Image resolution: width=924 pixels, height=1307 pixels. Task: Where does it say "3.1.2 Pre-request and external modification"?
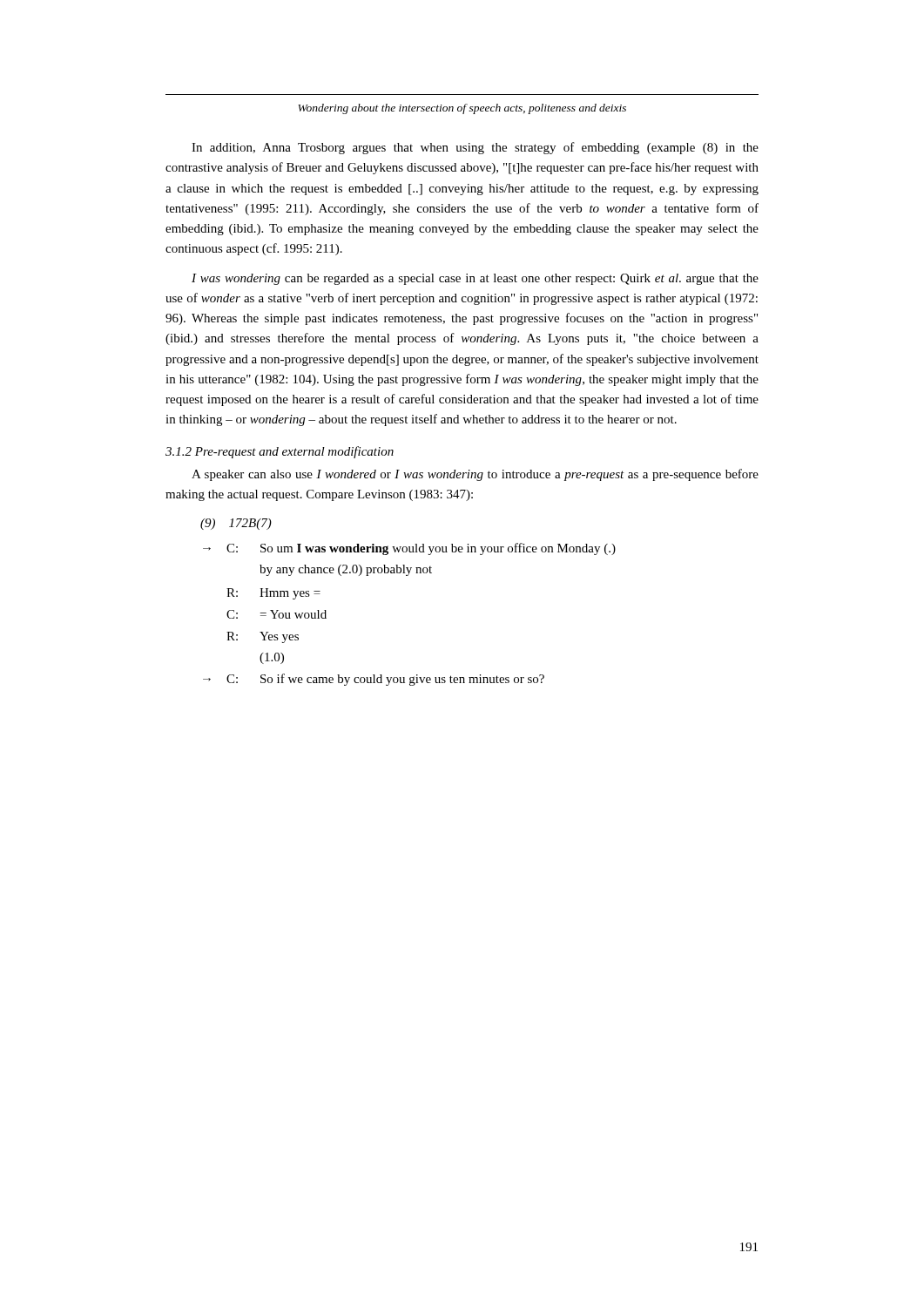[x=280, y=451]
